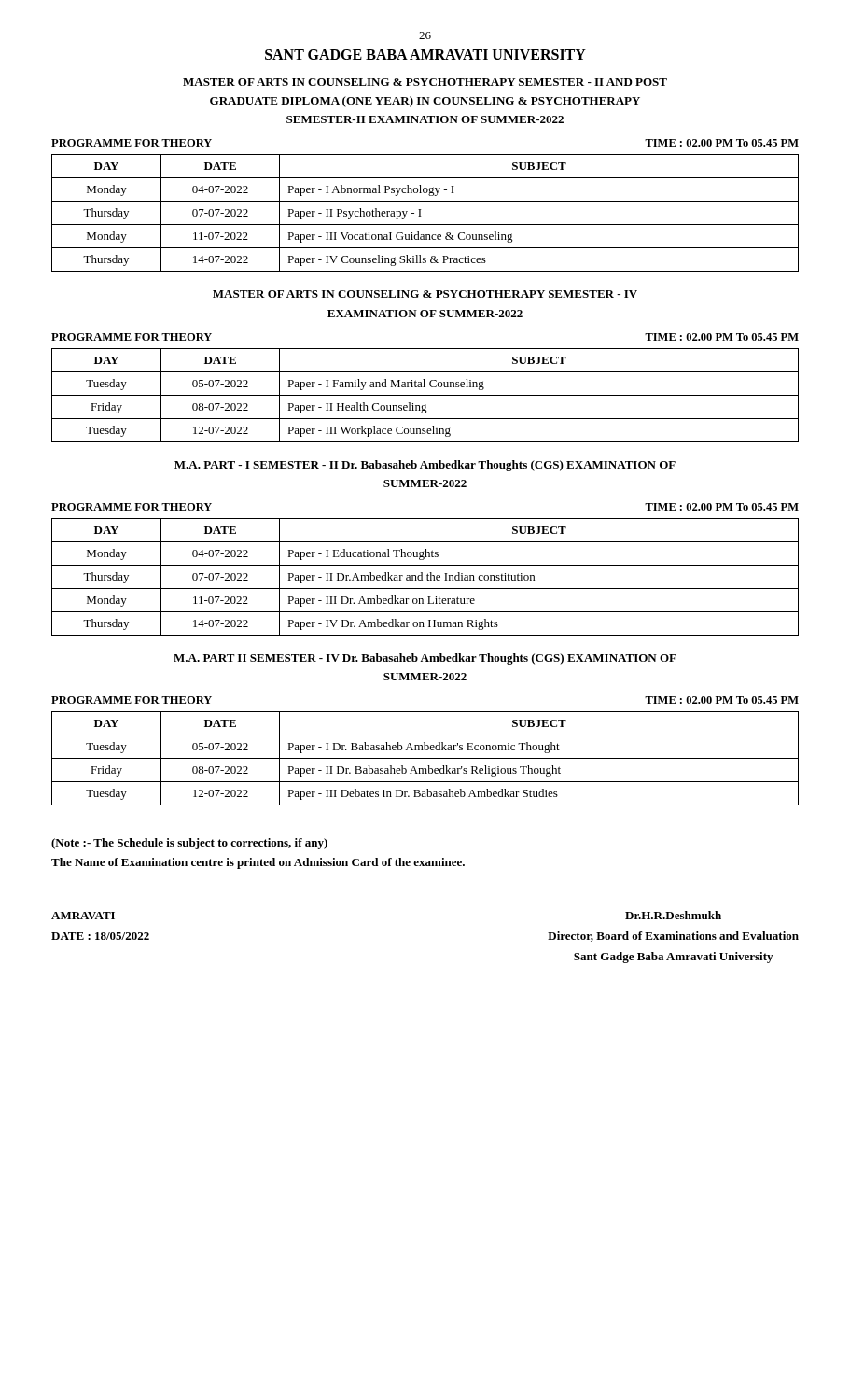Click on the text block with the text "(Note :- The Schedule is subject"
This screenshot has height=1400, width=850.
[258, 852]
